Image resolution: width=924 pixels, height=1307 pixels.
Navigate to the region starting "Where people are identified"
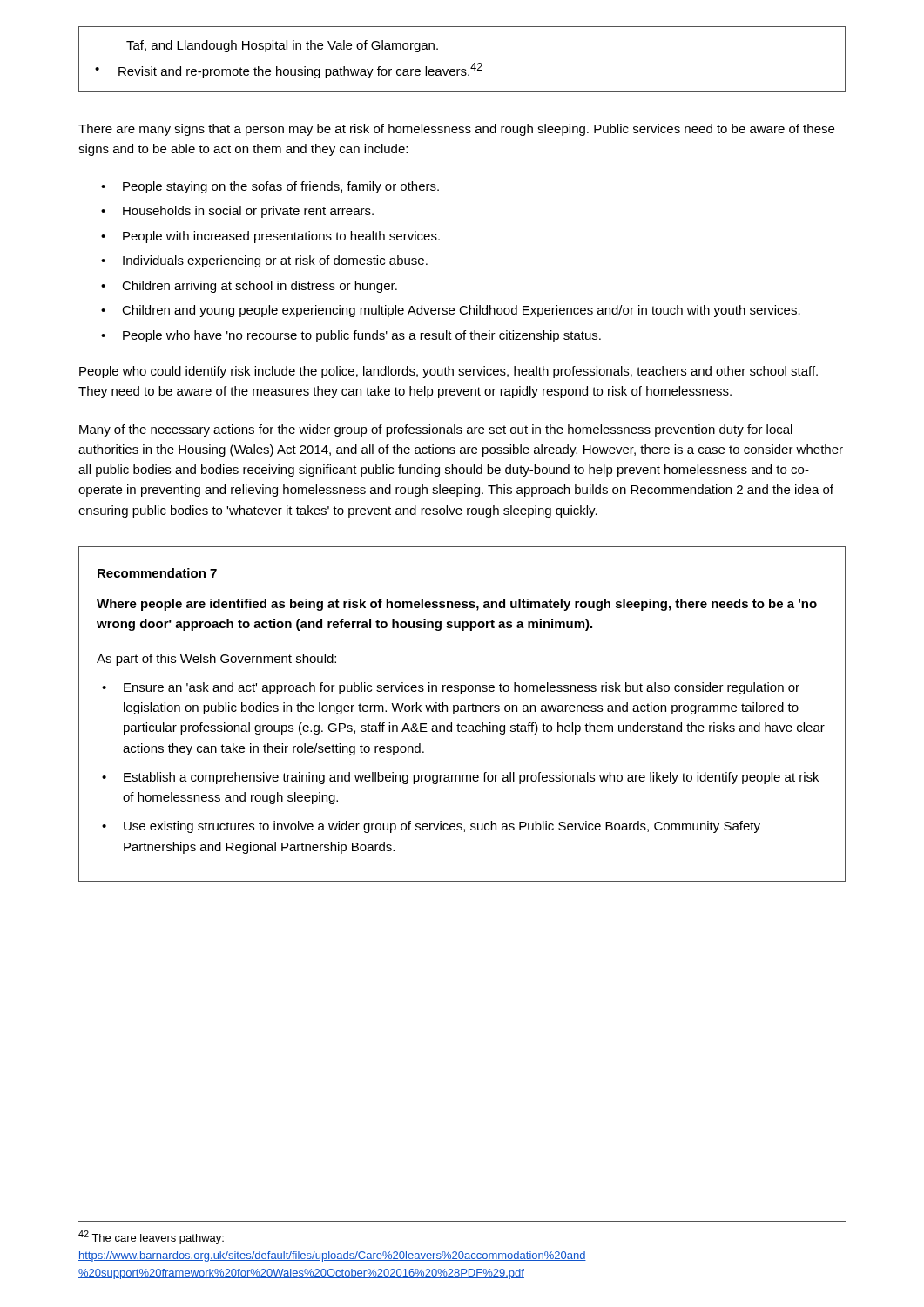[x=457, y=614]
